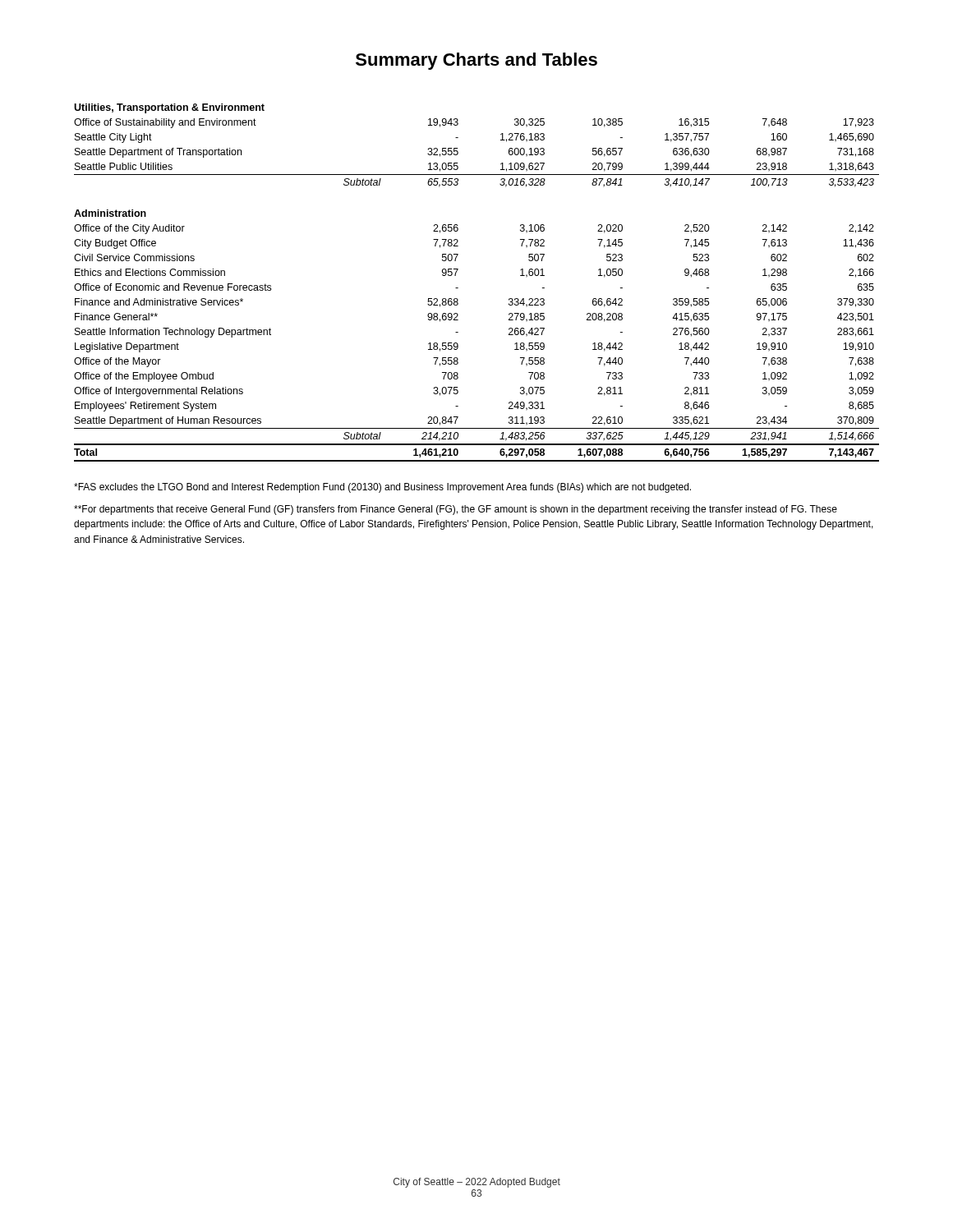
Task: Select the block starting "Summary Charts and Tables"
Action: [476, 60]
